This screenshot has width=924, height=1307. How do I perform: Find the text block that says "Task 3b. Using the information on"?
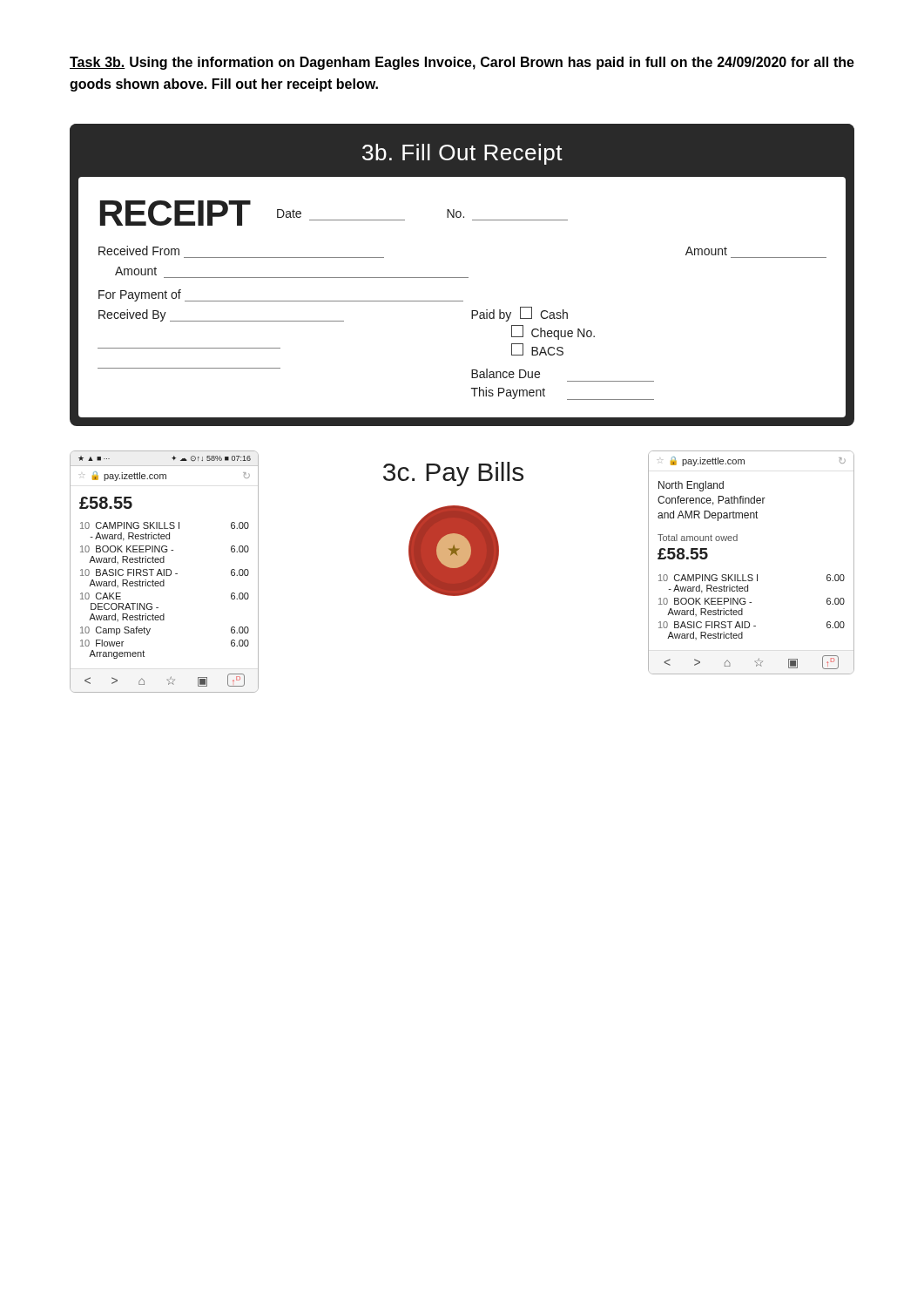[x=462, y=73]
